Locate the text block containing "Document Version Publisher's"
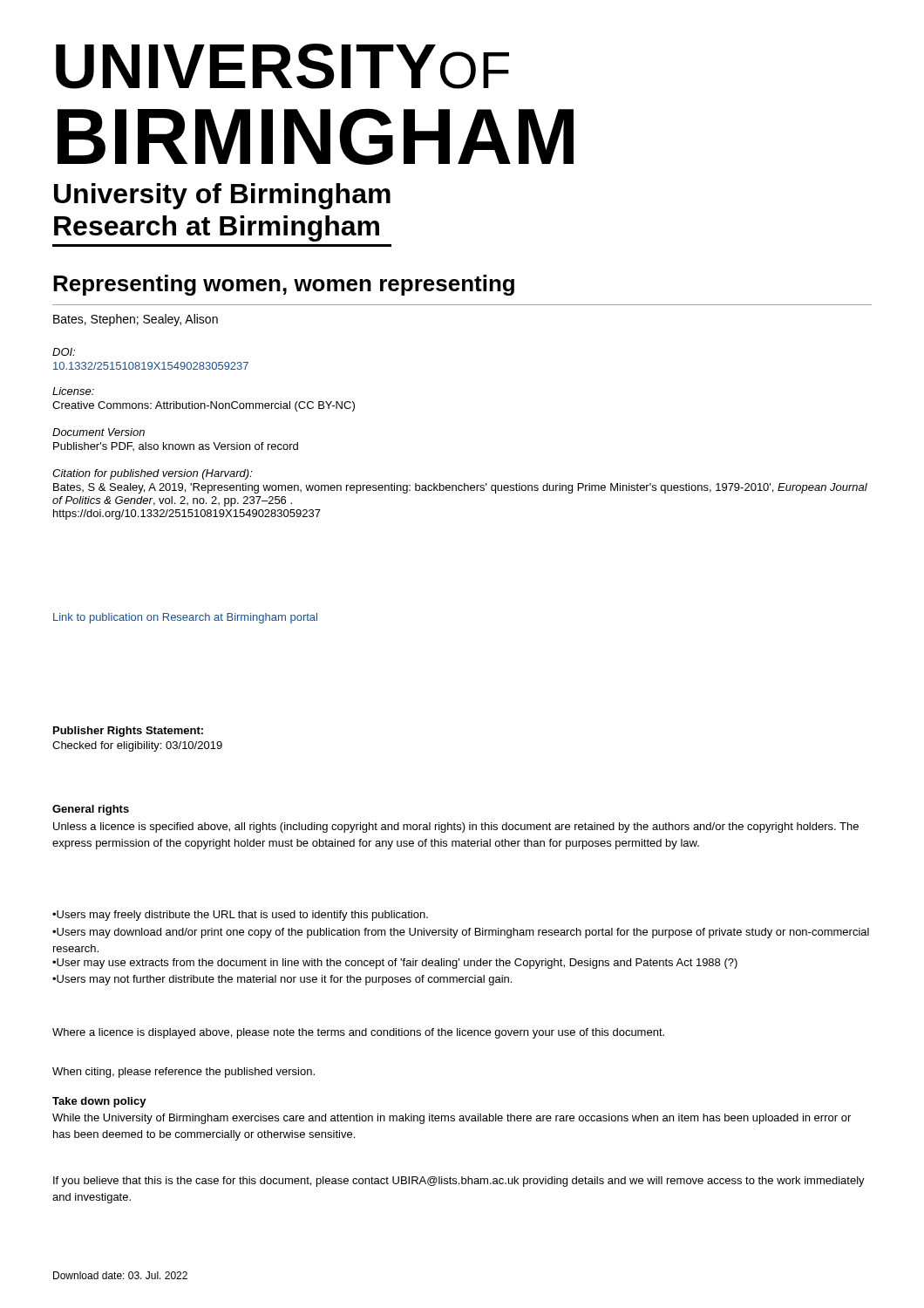This screenshot has width=924, height=1308. tap(99, 432)
